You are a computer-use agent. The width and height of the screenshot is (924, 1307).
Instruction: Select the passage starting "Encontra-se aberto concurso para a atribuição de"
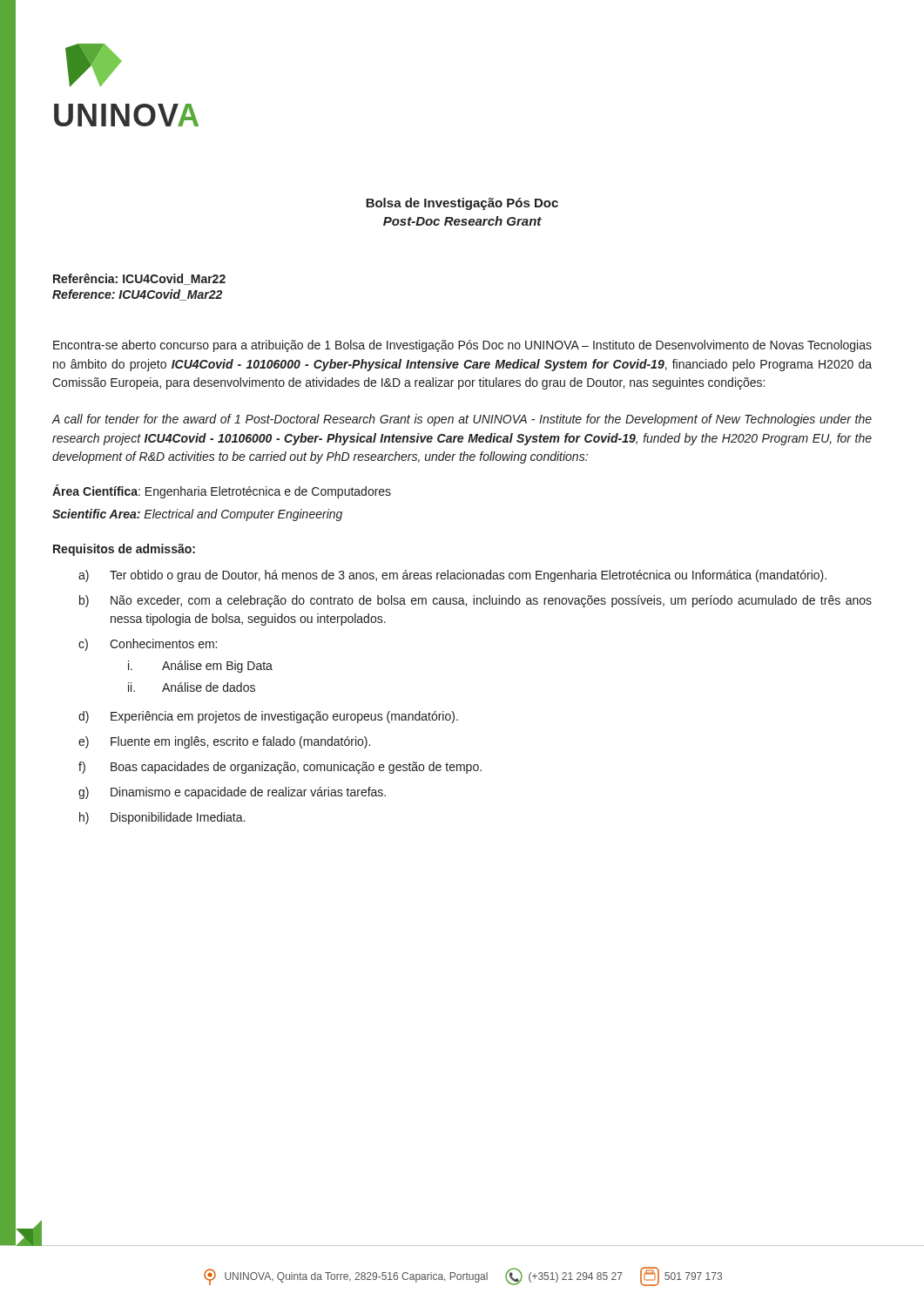pyautogui.click(x=462, y=364)
